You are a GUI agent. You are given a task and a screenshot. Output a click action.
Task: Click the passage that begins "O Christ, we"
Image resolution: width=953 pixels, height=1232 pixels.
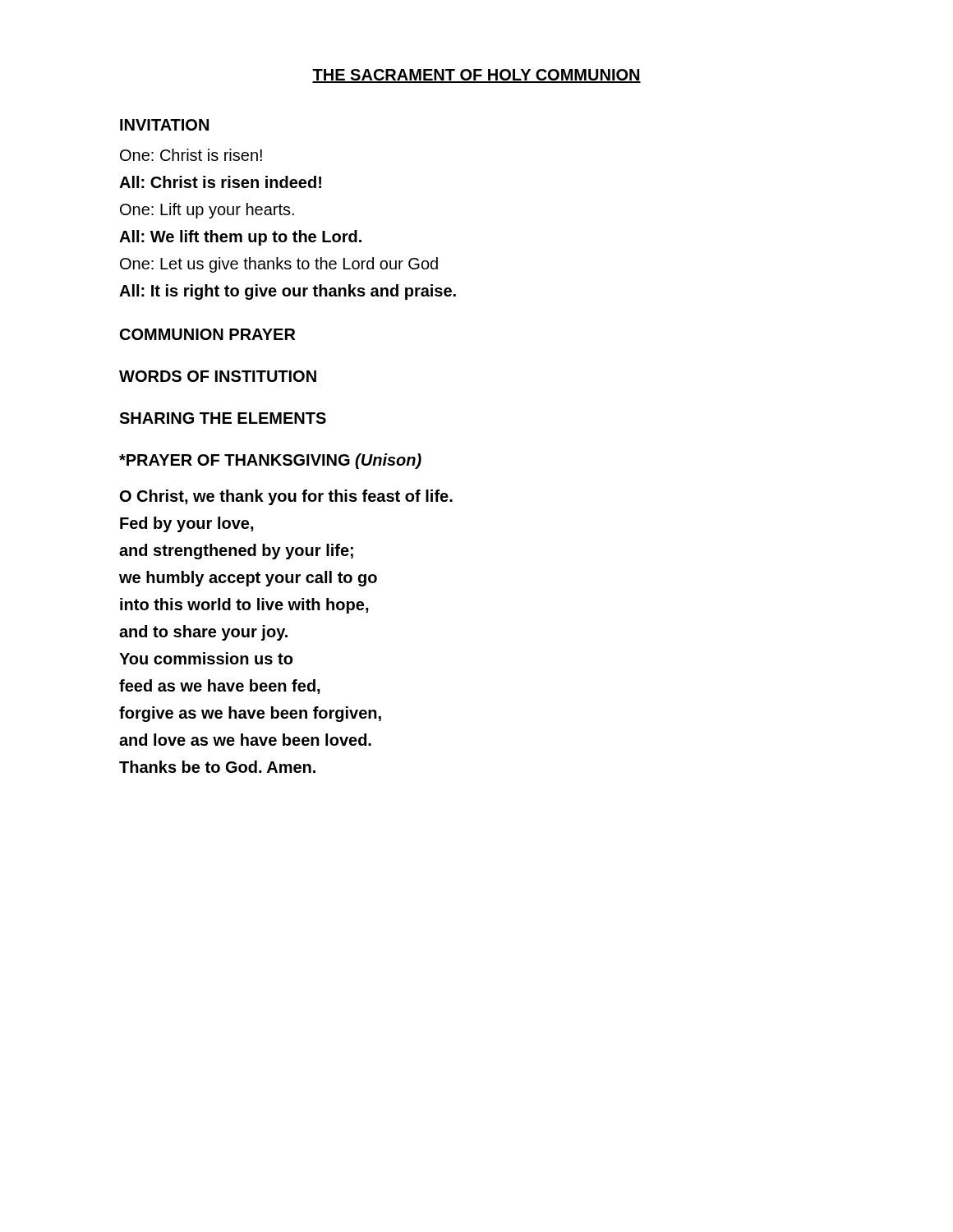tap(286, 632)
